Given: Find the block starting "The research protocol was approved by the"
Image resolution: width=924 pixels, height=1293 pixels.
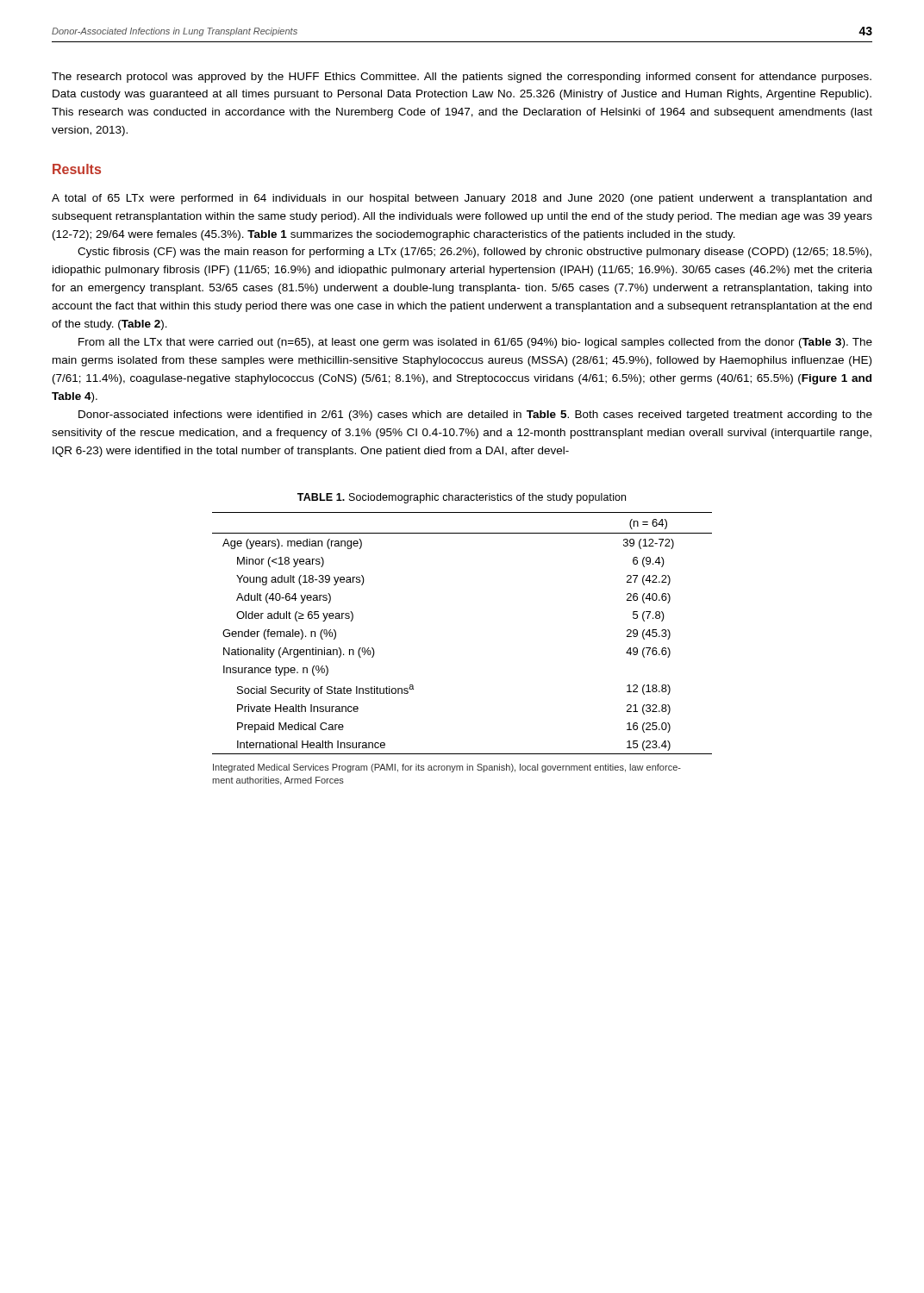Looking at the screenshot, I should click(462, 104).
